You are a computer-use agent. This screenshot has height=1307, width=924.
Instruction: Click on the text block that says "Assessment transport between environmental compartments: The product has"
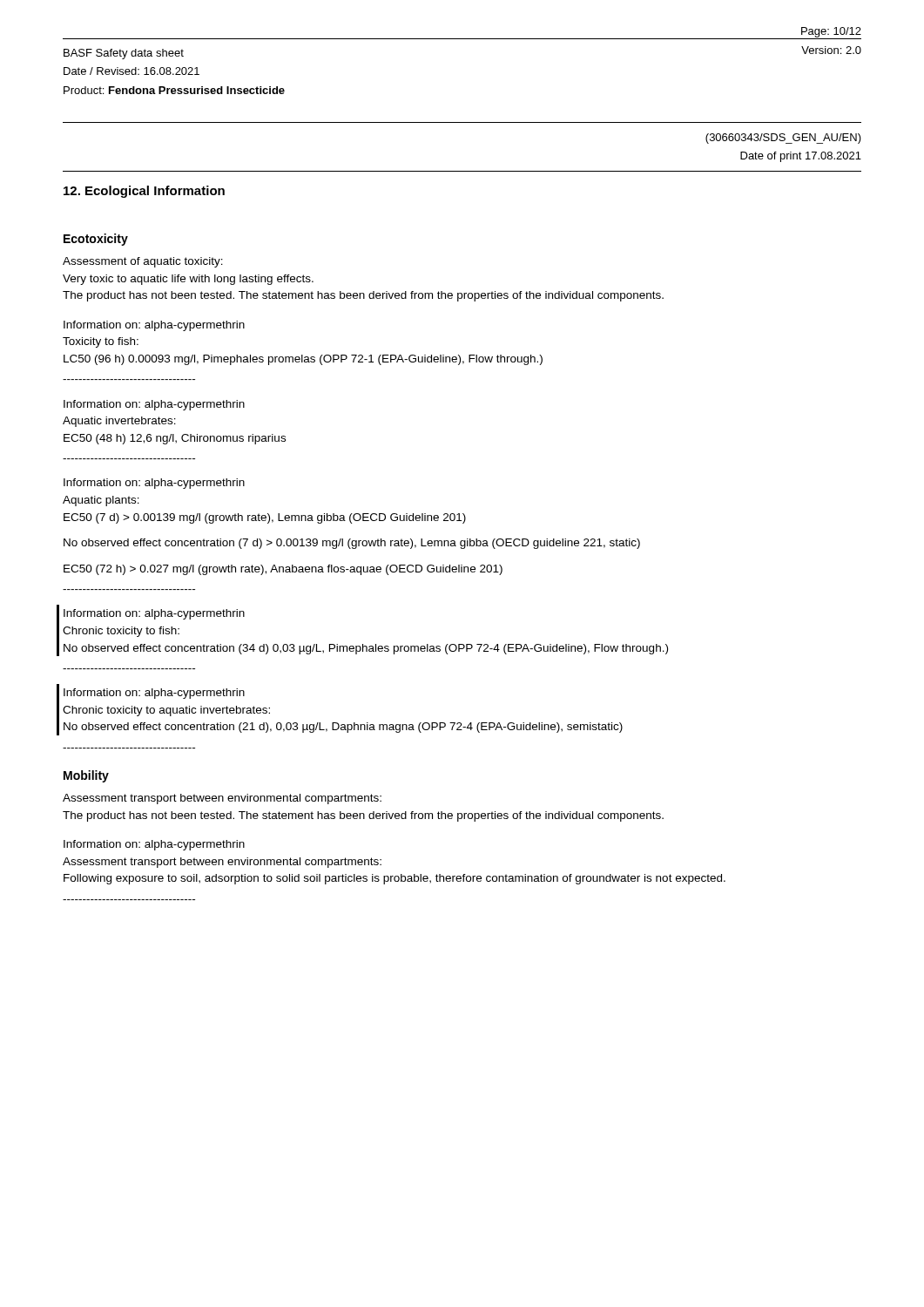coord(364,806)
